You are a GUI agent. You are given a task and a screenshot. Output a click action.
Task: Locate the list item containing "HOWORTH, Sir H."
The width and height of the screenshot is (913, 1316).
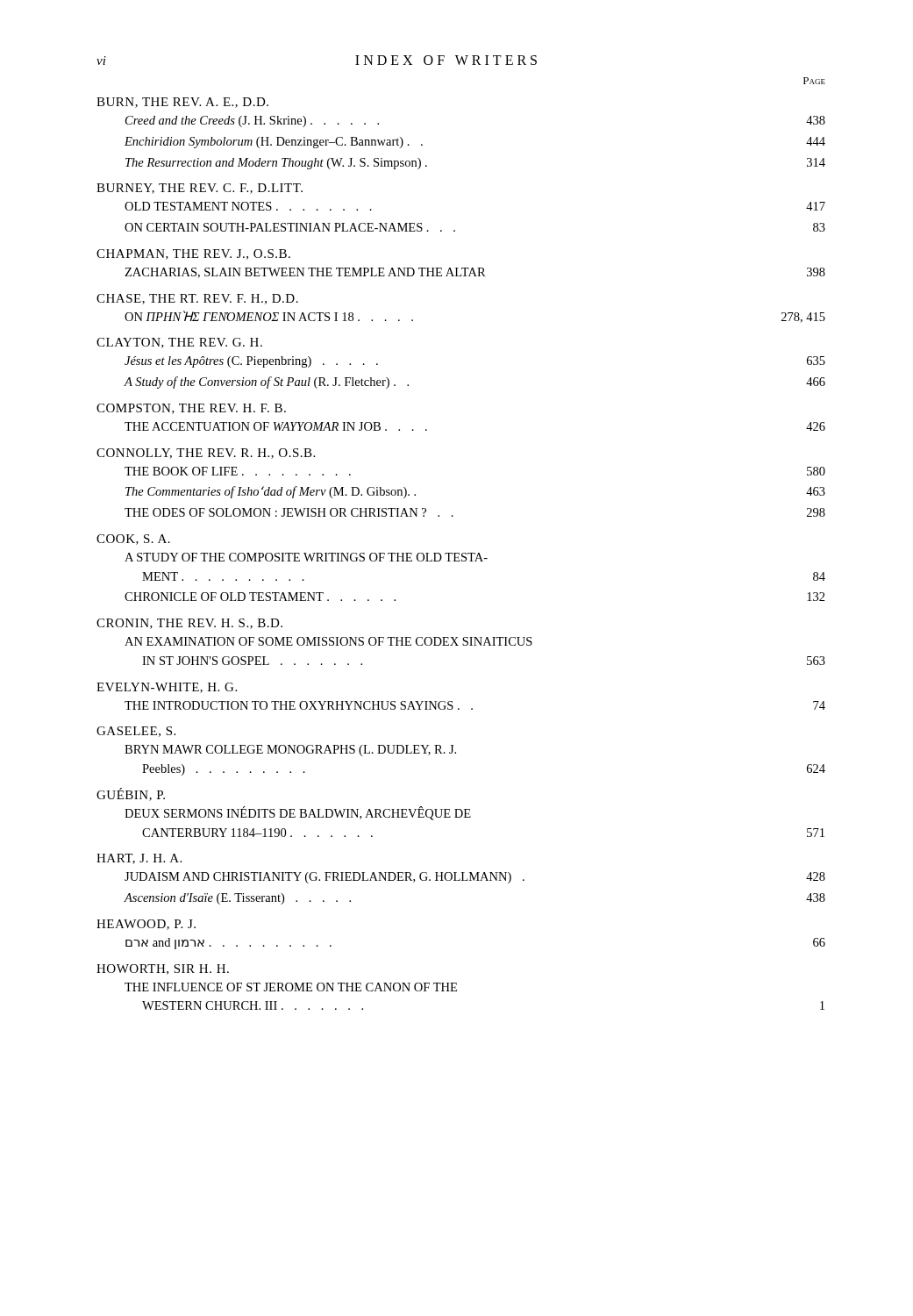tap(461, 989)
